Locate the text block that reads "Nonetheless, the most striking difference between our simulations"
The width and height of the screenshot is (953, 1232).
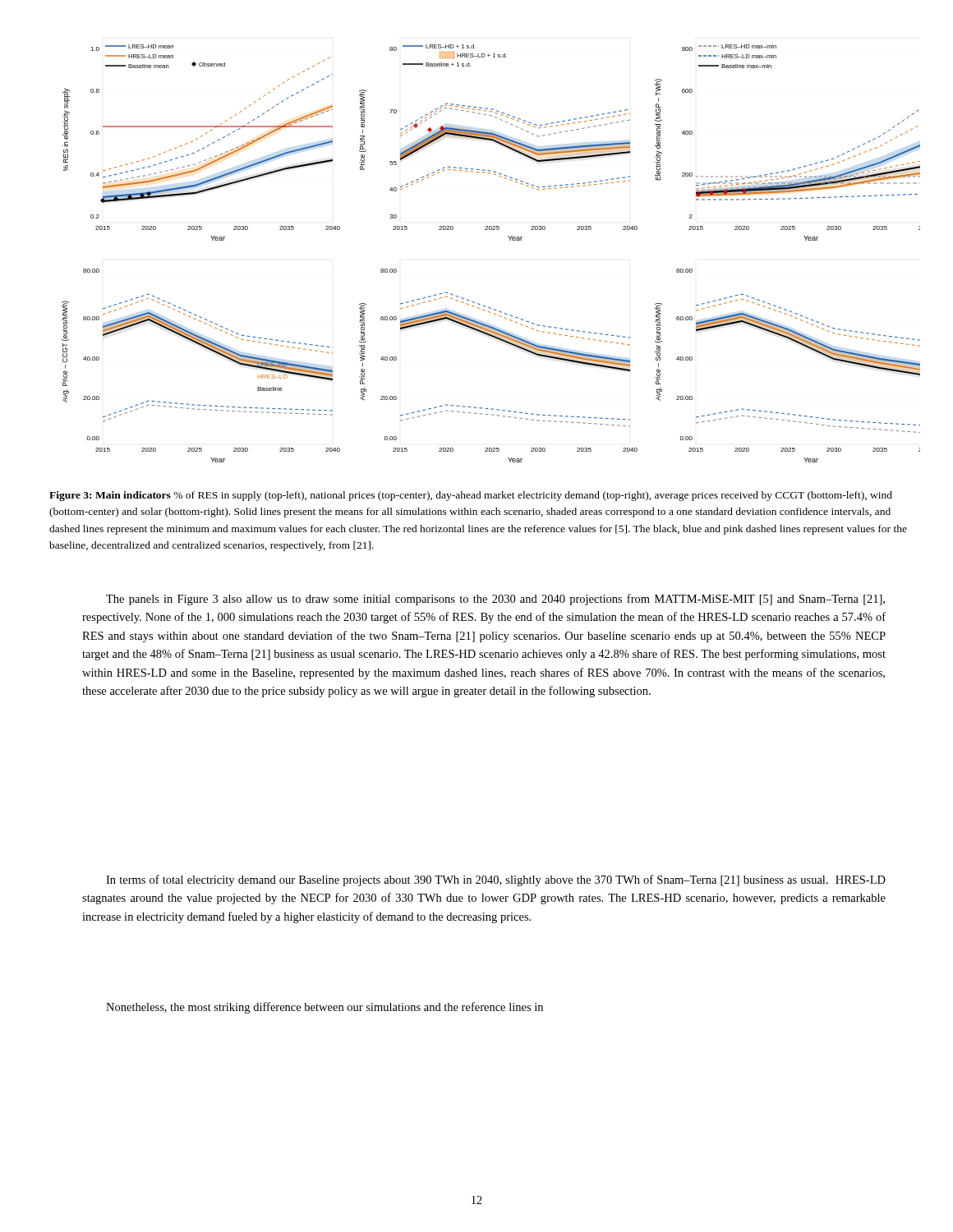[x=484, y=1007]
